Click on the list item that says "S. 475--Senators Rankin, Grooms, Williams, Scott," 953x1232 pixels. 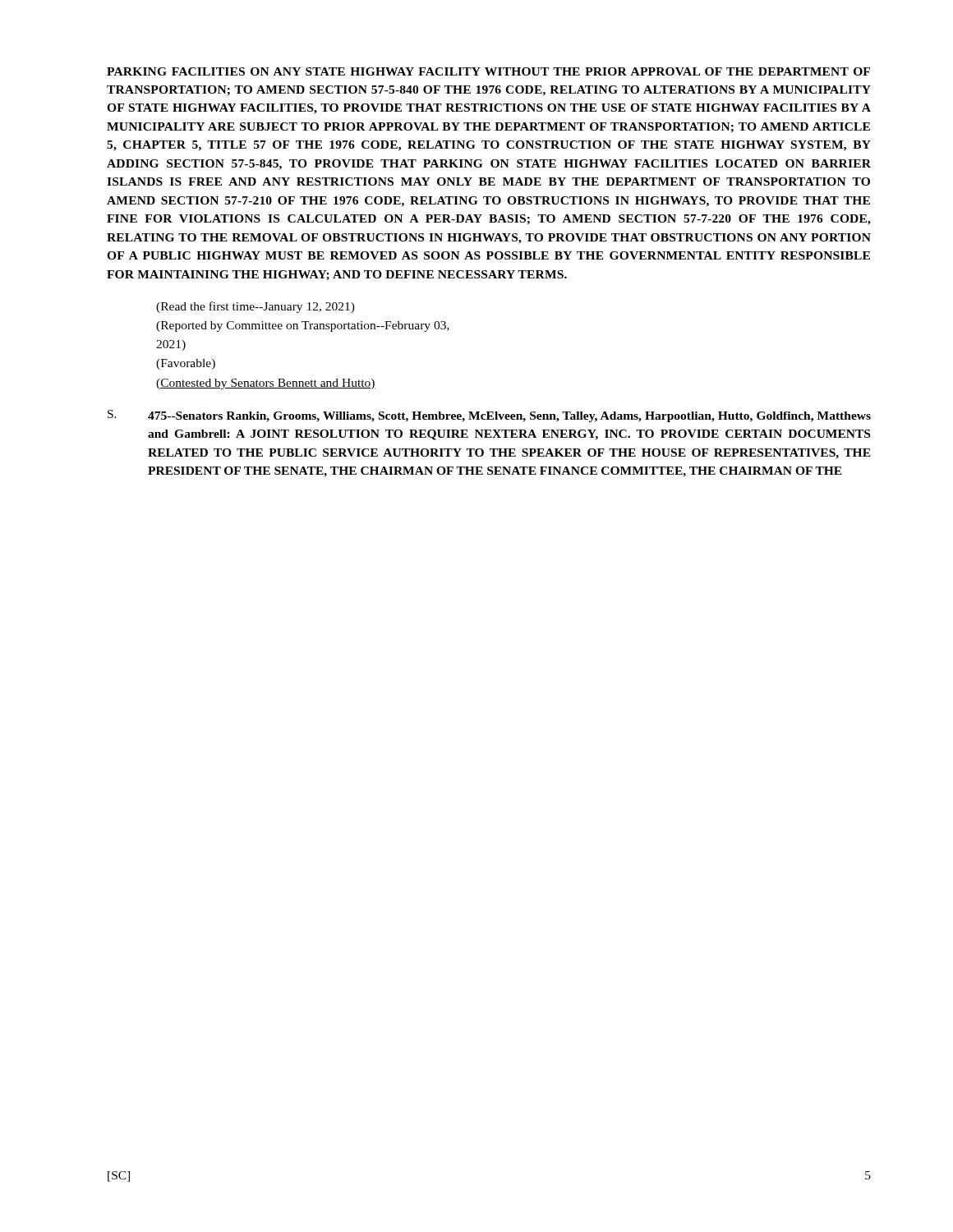(x=489, y=443)
